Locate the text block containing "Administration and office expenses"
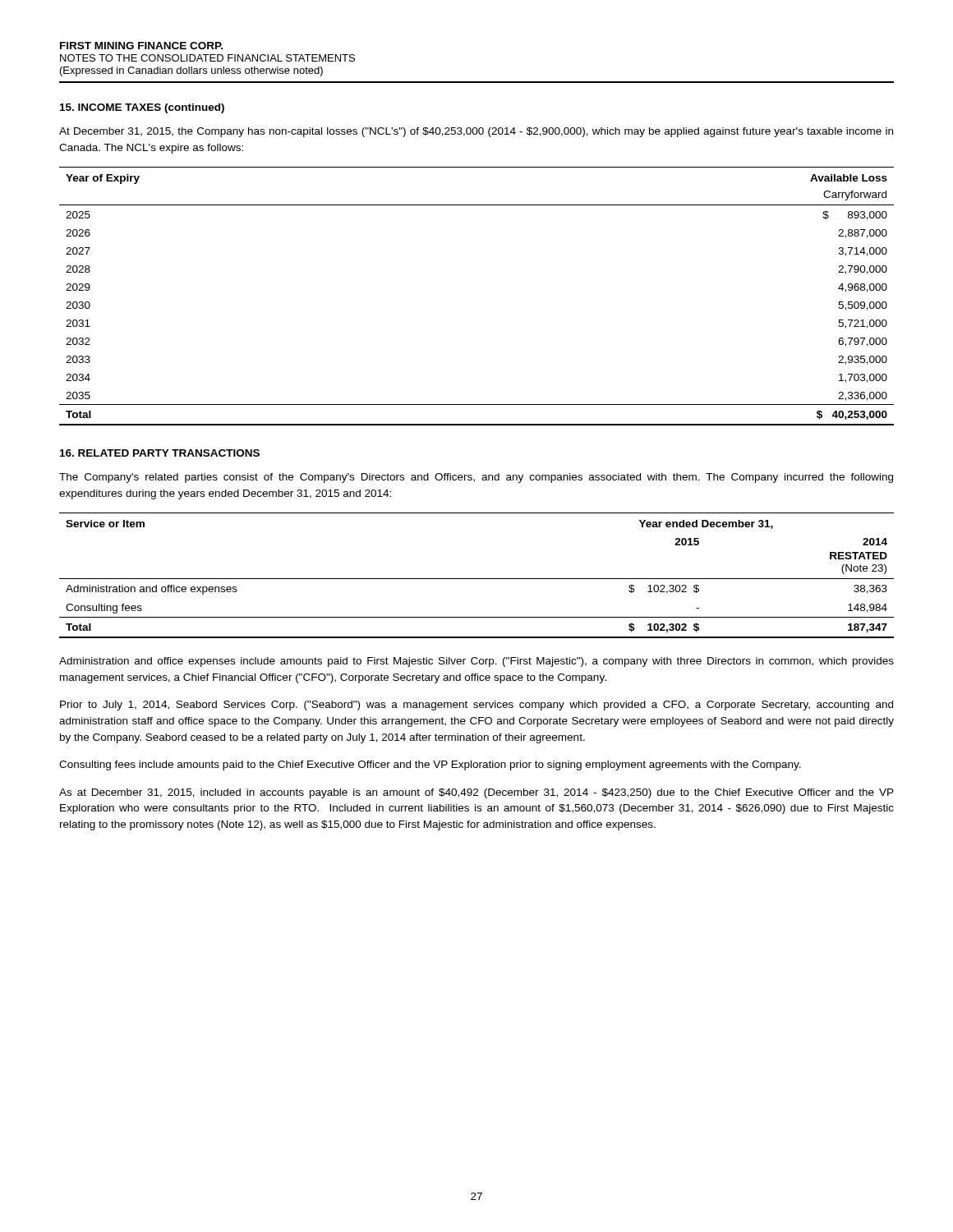This screenshot has width=953, height=1232. (x=476, y=669)
